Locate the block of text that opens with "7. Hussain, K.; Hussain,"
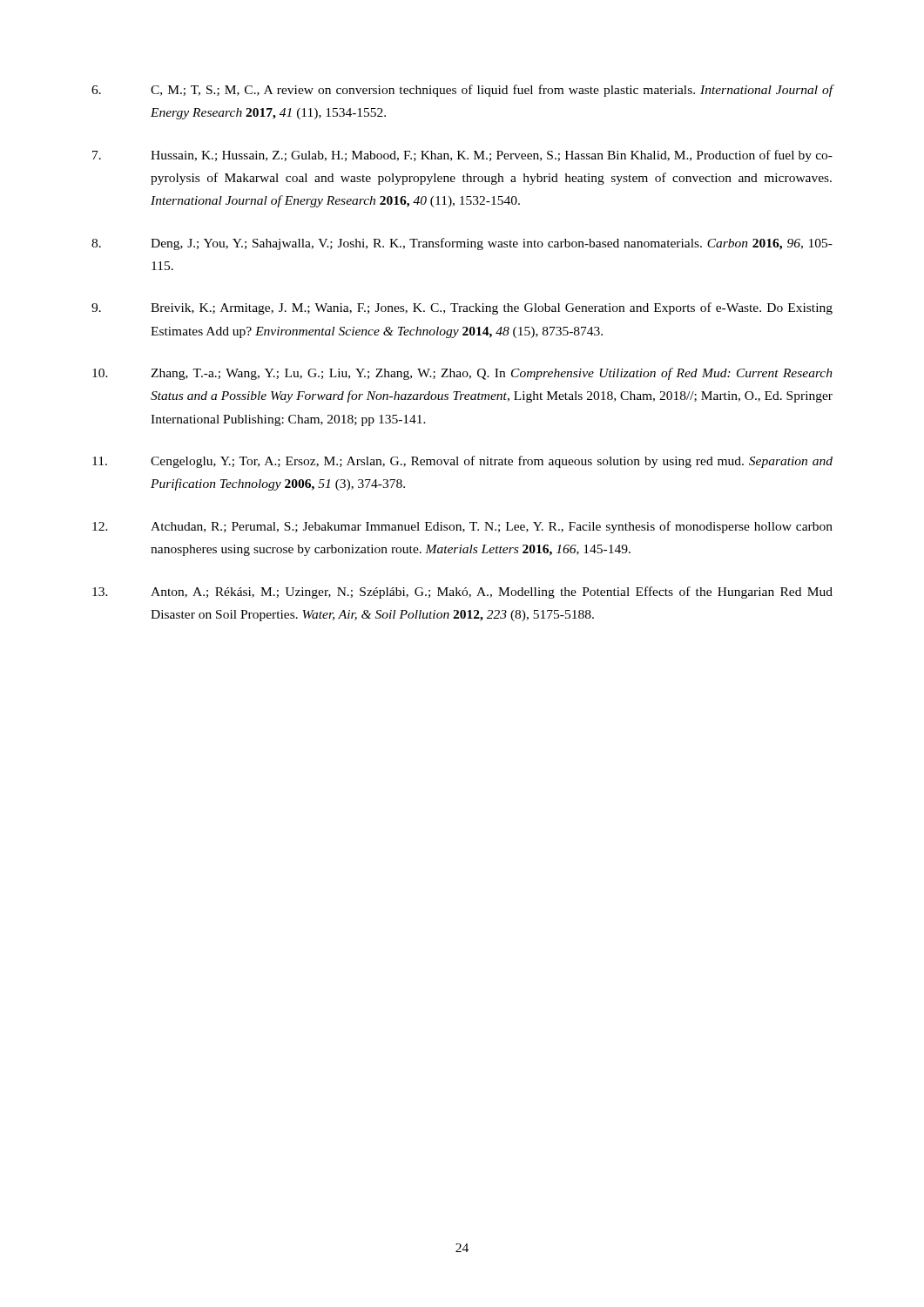Image resolution: width=924 pixels, height=1307 pixels. click(462, 178)
